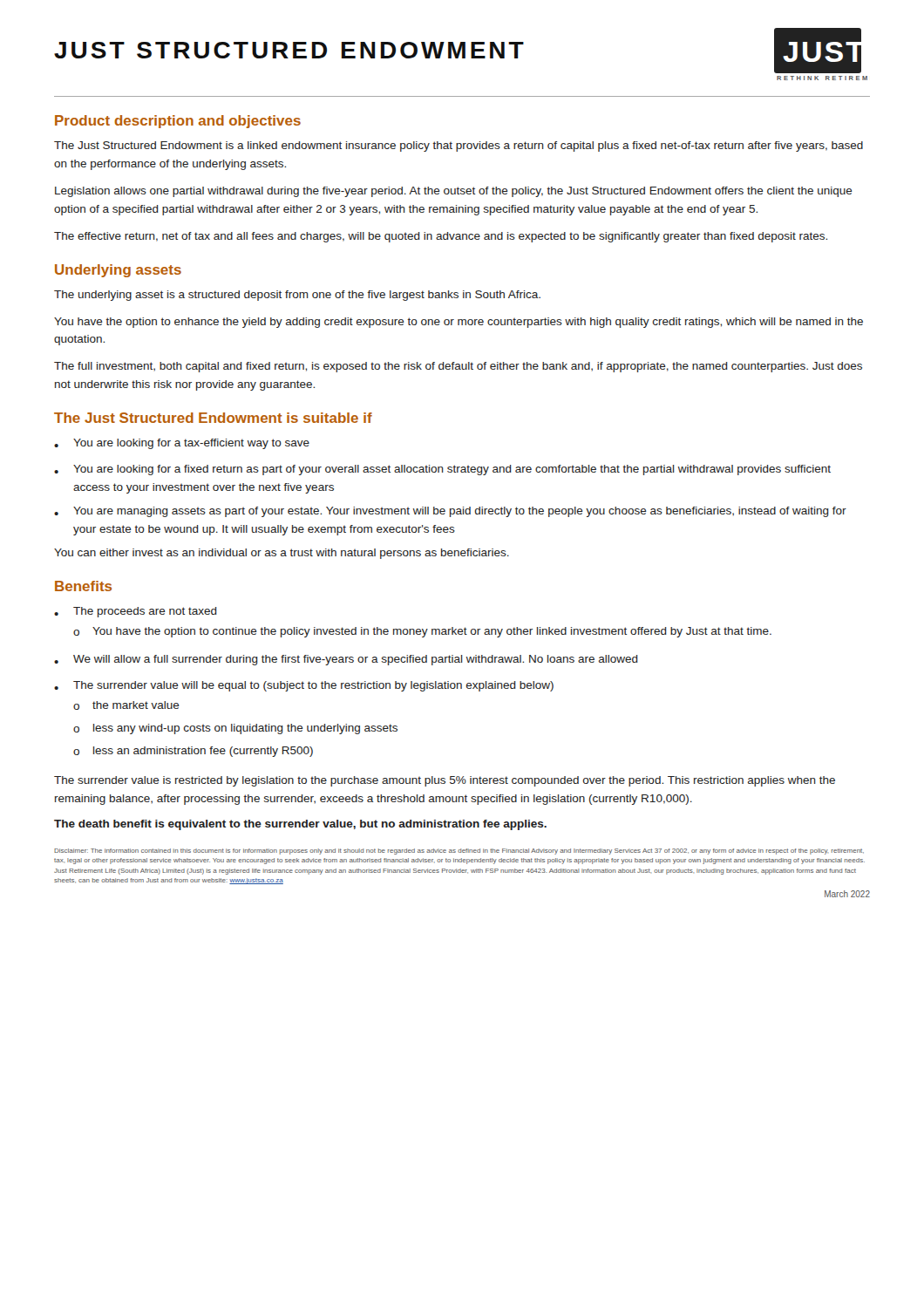Where is the passage that starts "Legislation allows one partial withdrawal during the"?
Screen dimensions: 1308x924
(453, 200)
